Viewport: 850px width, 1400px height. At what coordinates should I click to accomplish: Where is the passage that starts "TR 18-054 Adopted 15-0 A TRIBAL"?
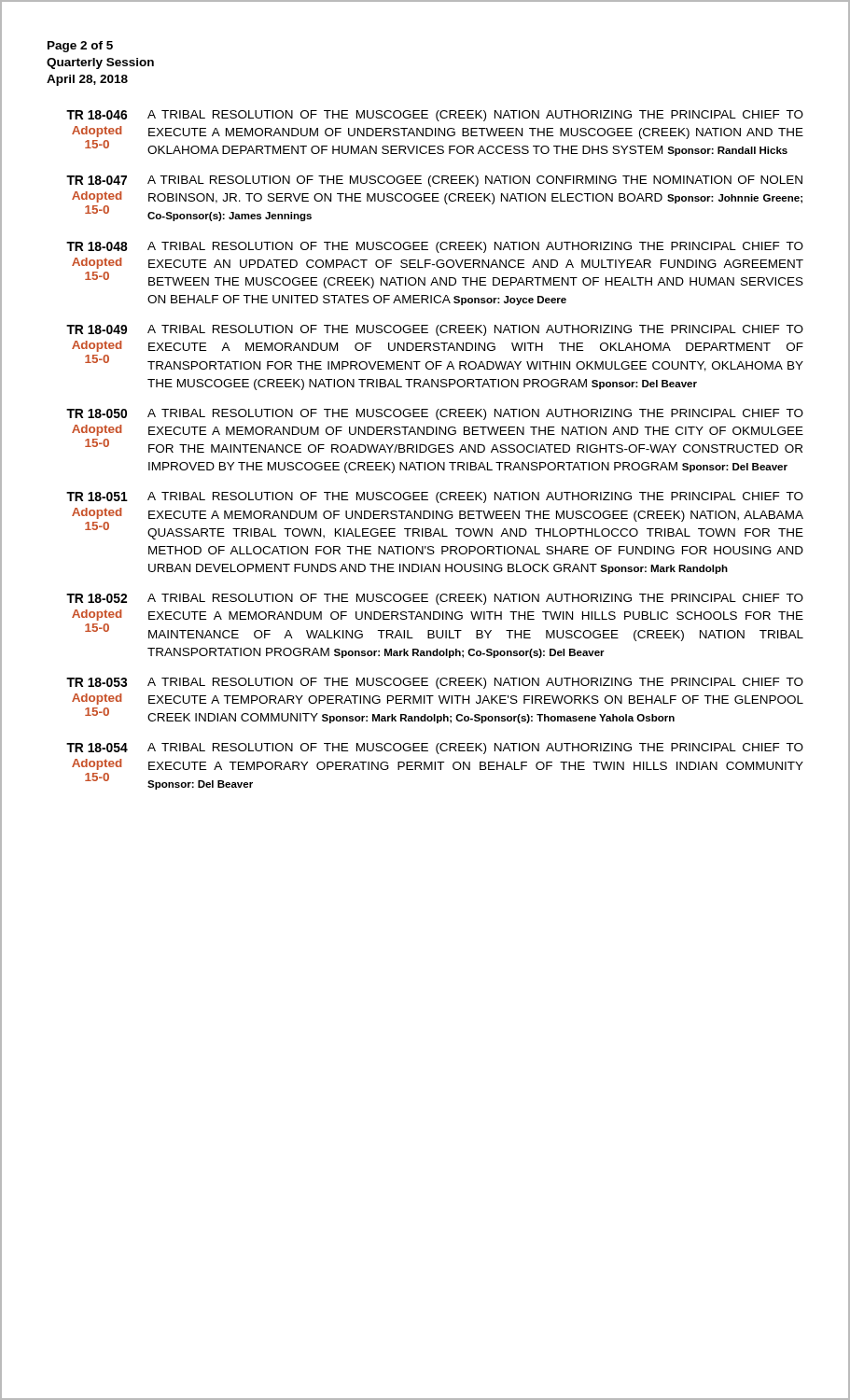[x=425, y=765]
